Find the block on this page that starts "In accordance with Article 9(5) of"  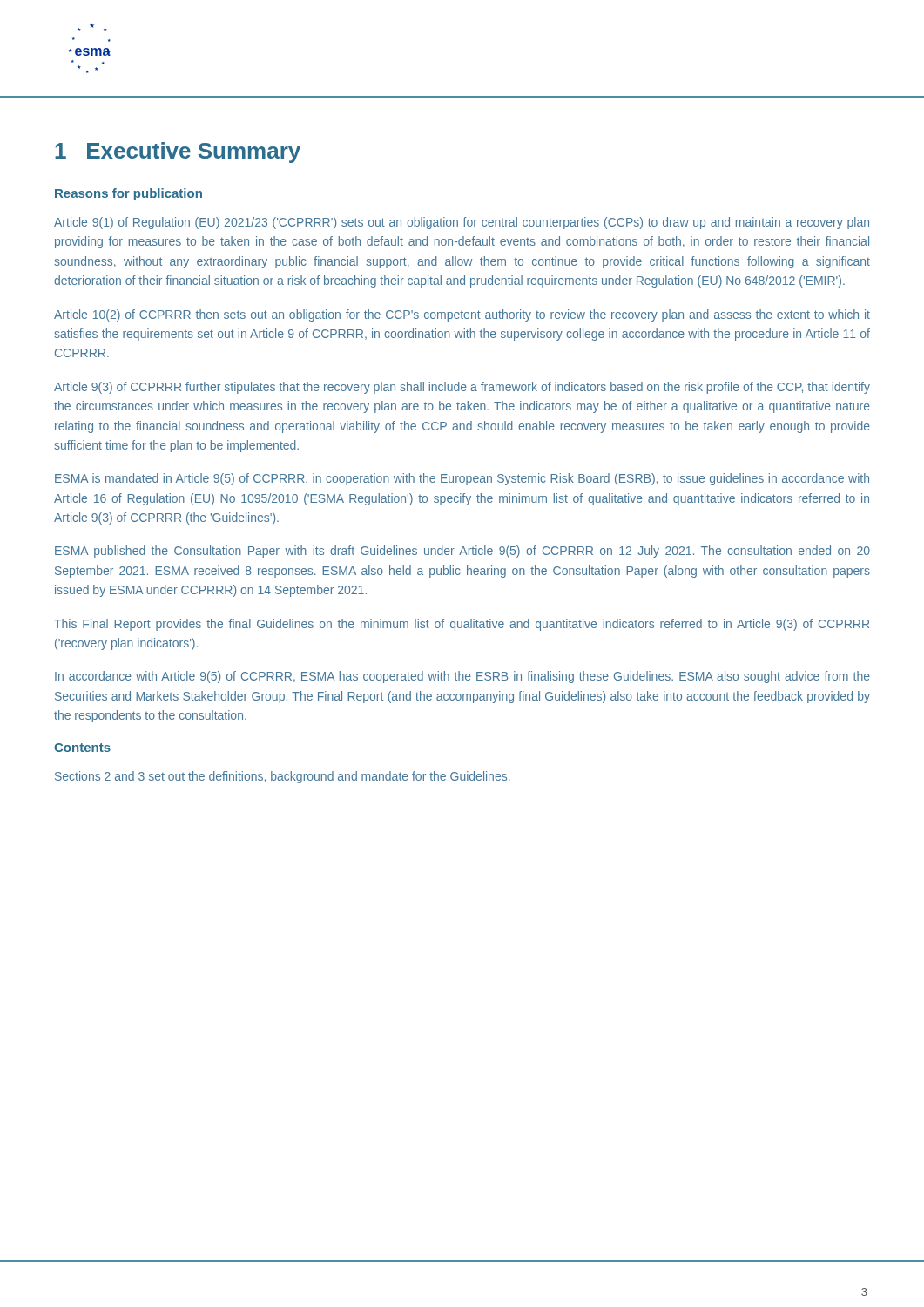pos(462,696)
